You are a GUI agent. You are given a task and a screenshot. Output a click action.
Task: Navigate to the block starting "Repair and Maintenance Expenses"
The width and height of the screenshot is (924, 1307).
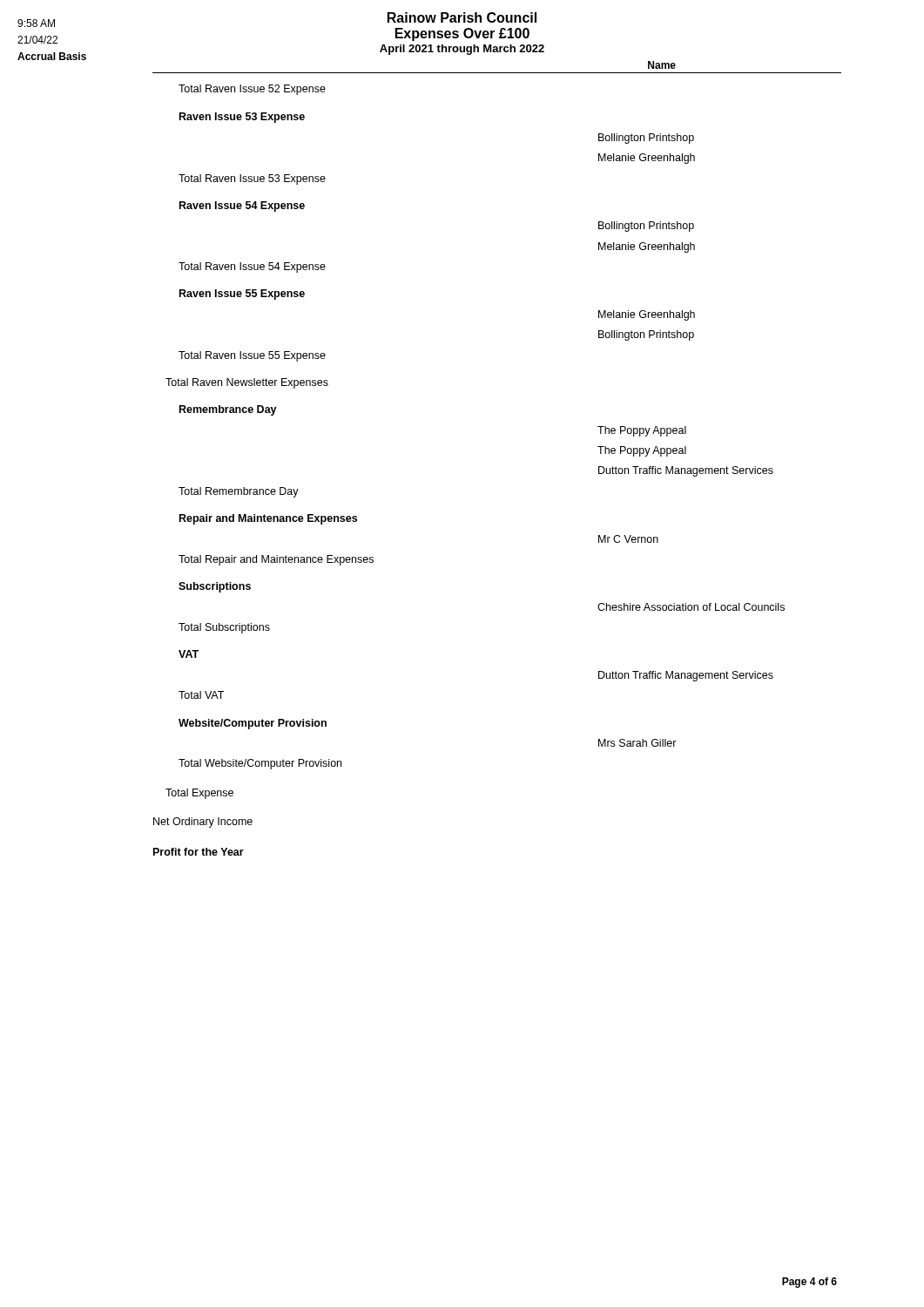268,519
